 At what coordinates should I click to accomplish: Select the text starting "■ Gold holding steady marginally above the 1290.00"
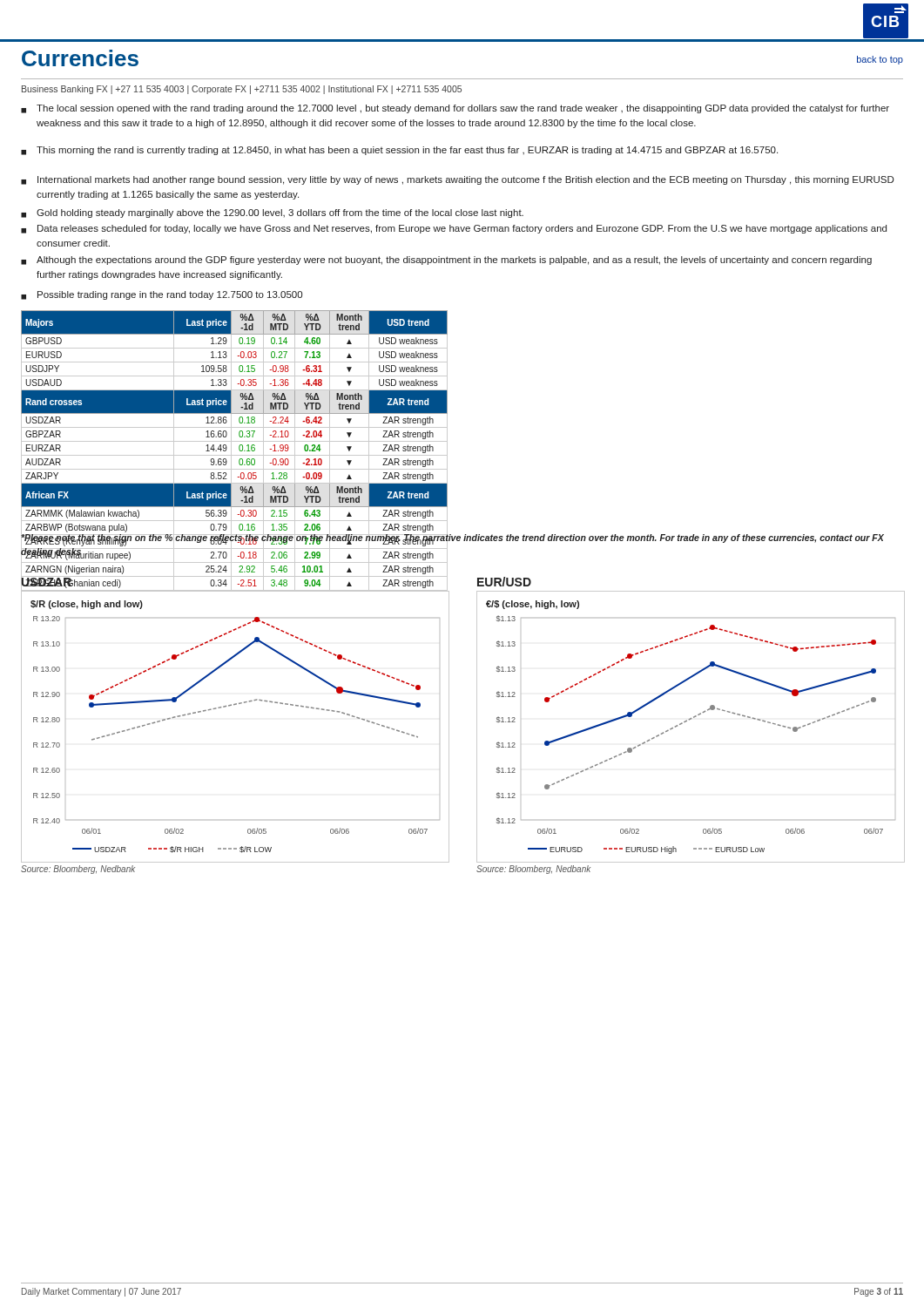coord(272,214)
